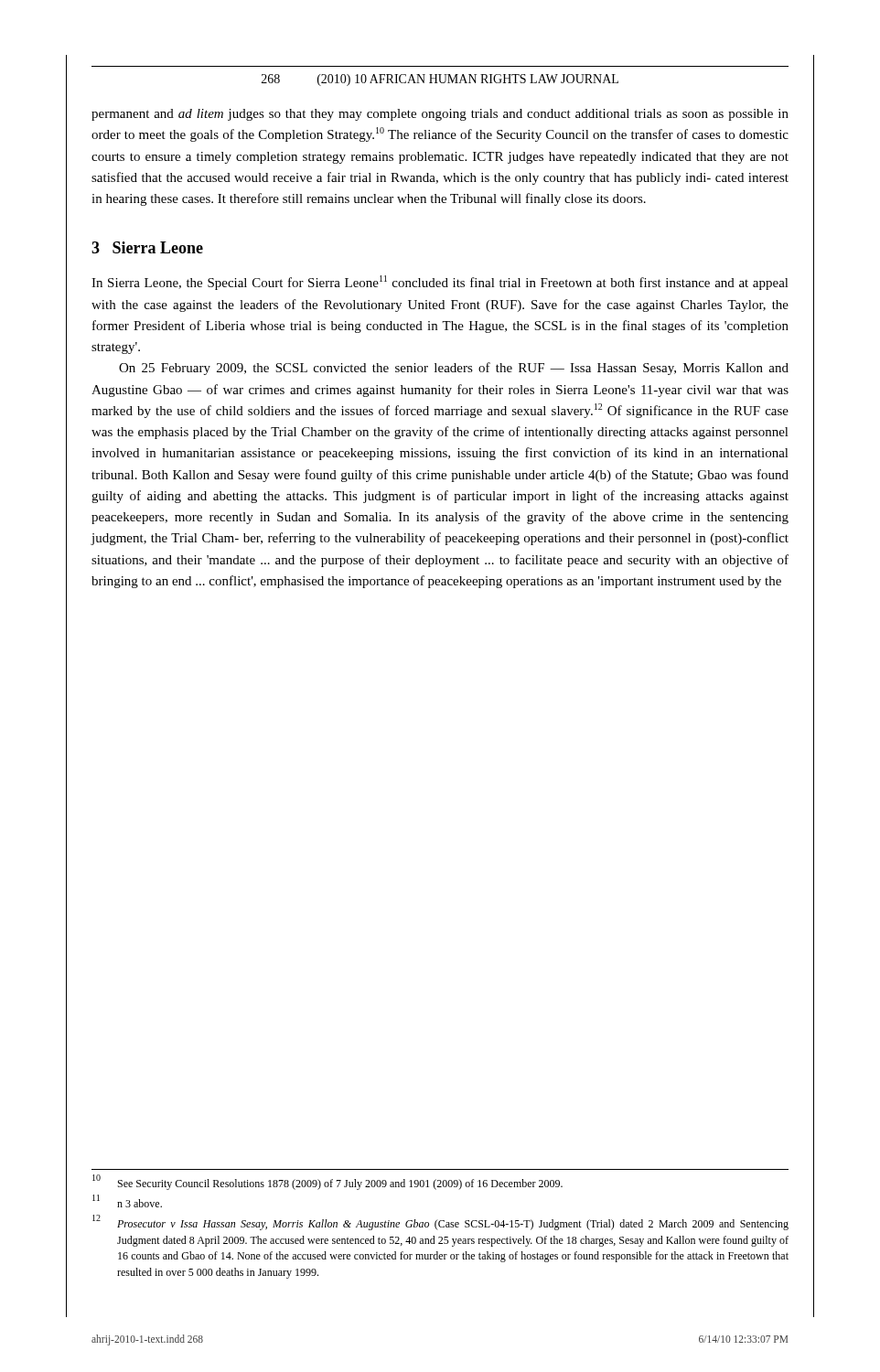Where is the passage that starts "10 See Security"?

tap(440, 1184)
